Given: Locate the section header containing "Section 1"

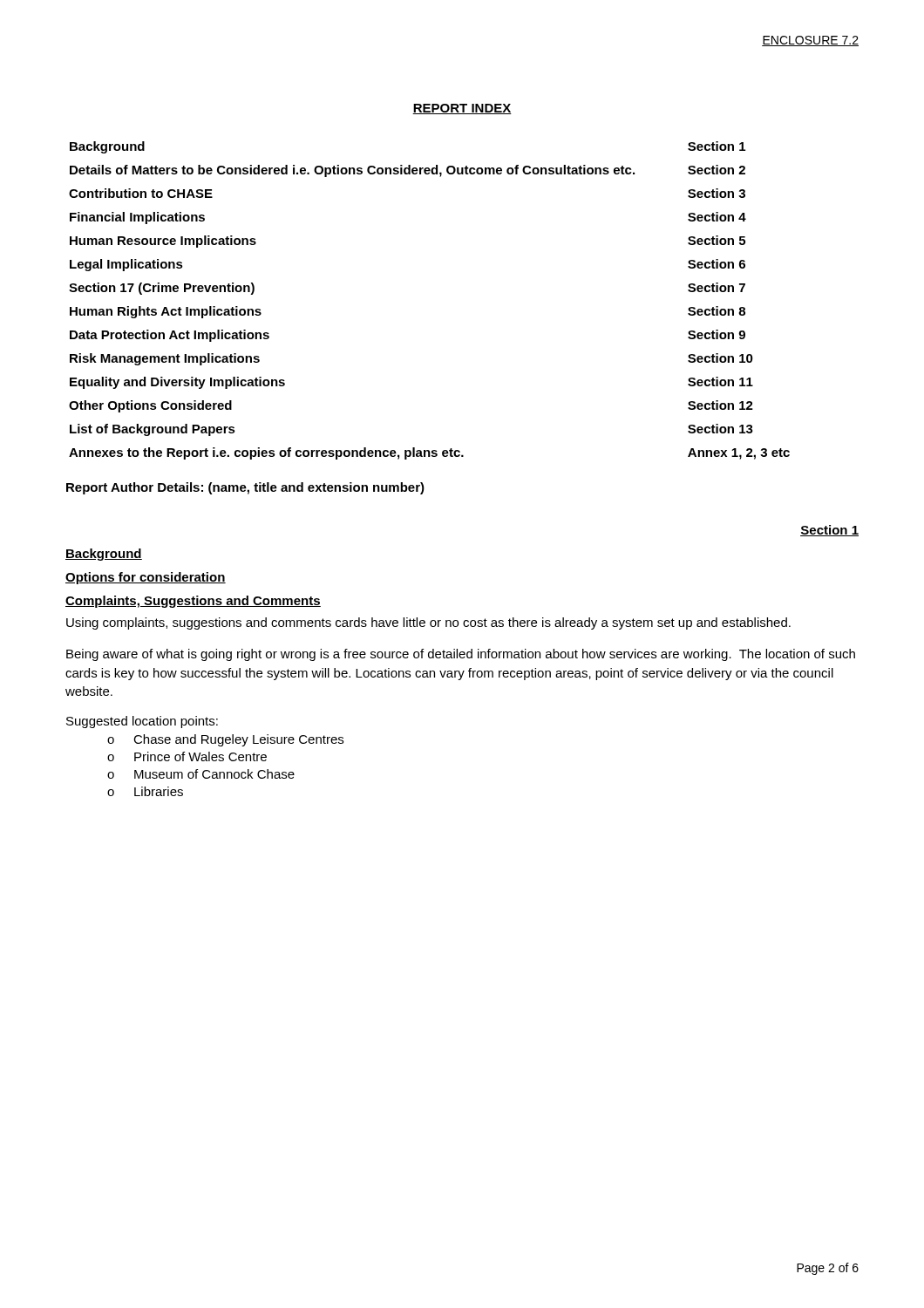Looking at the screenshot, I should click(830, 530).
